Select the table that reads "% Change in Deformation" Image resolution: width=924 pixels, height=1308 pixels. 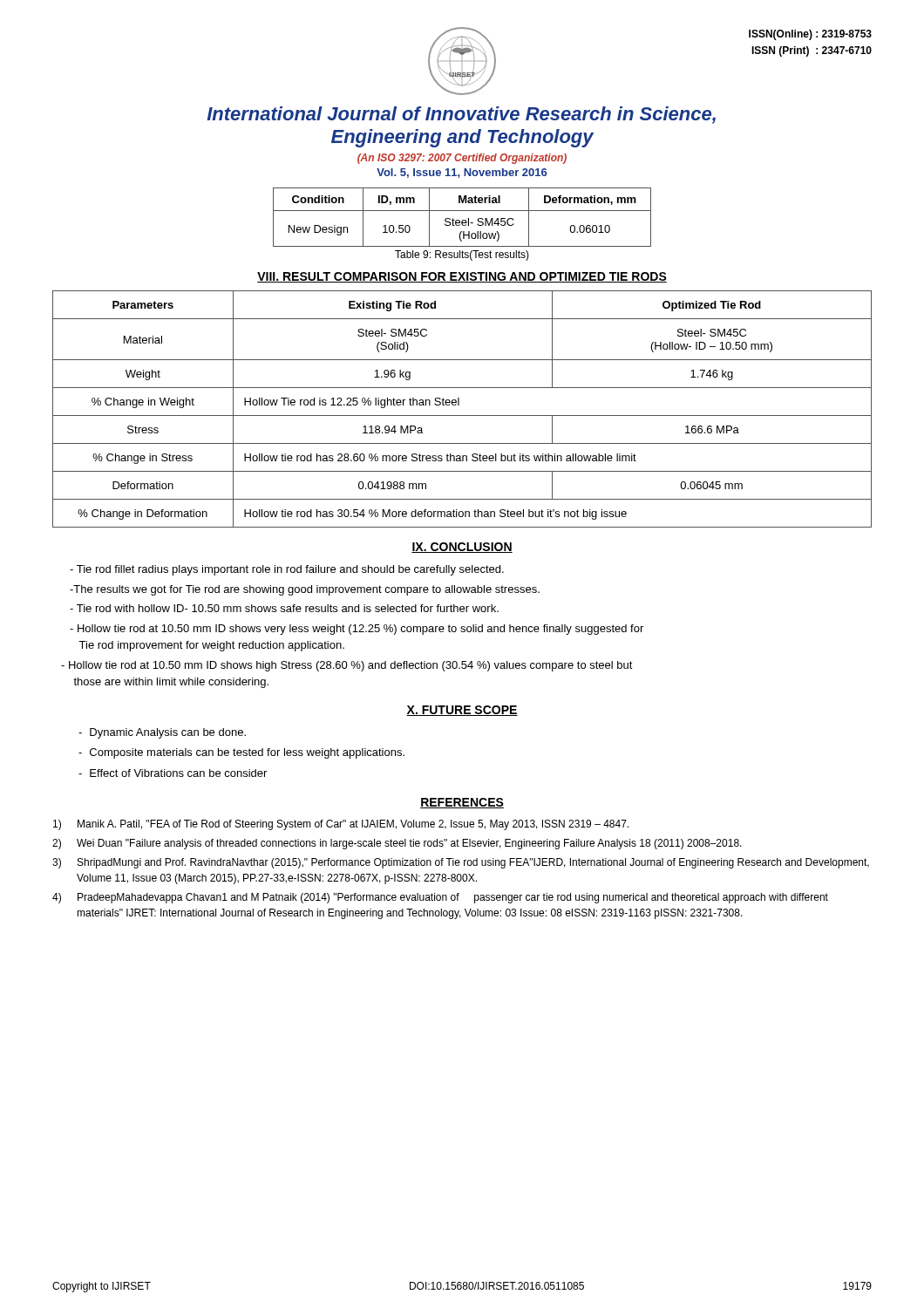click(462, 409)
